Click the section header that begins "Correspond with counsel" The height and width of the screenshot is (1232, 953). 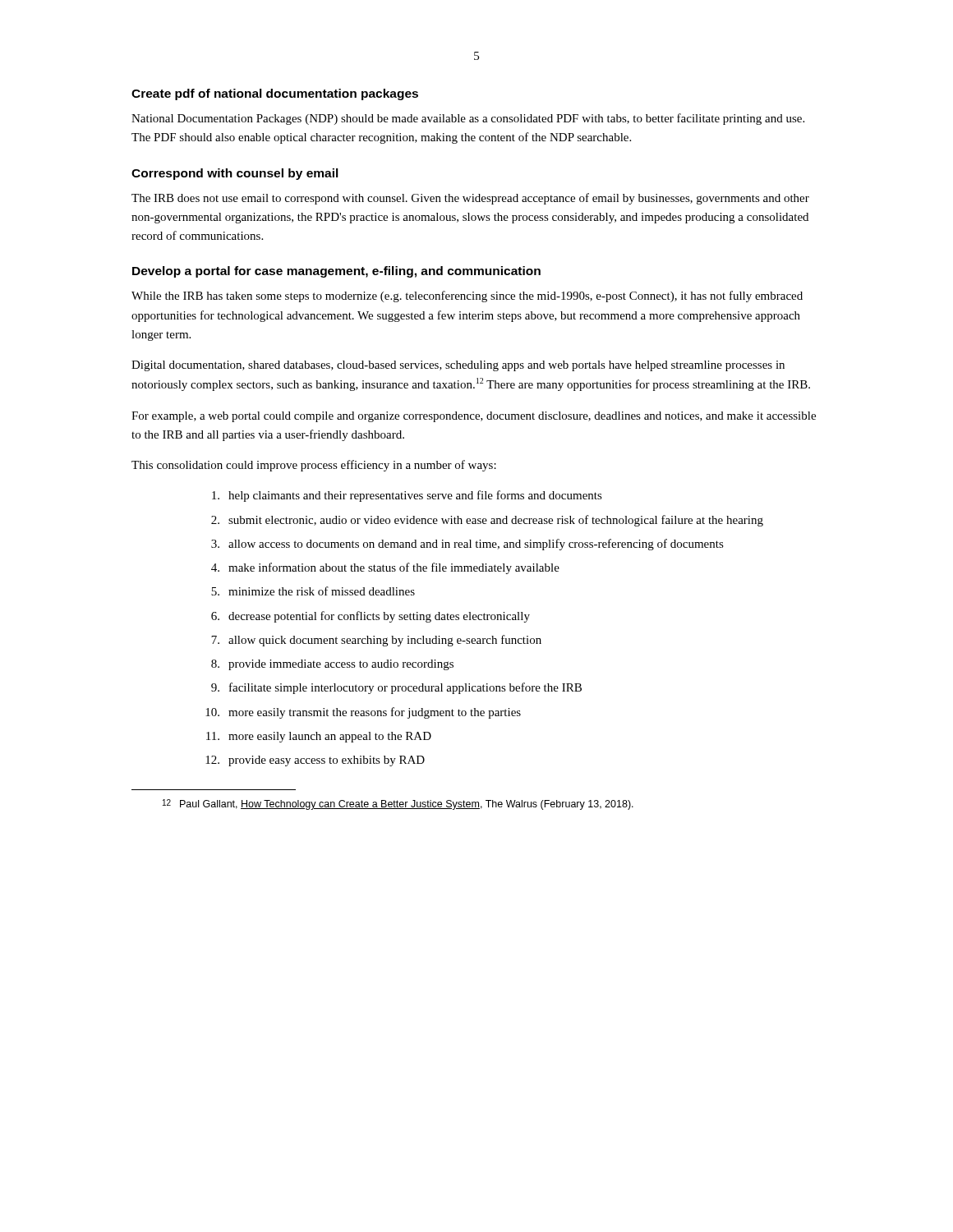click(235, 172)
